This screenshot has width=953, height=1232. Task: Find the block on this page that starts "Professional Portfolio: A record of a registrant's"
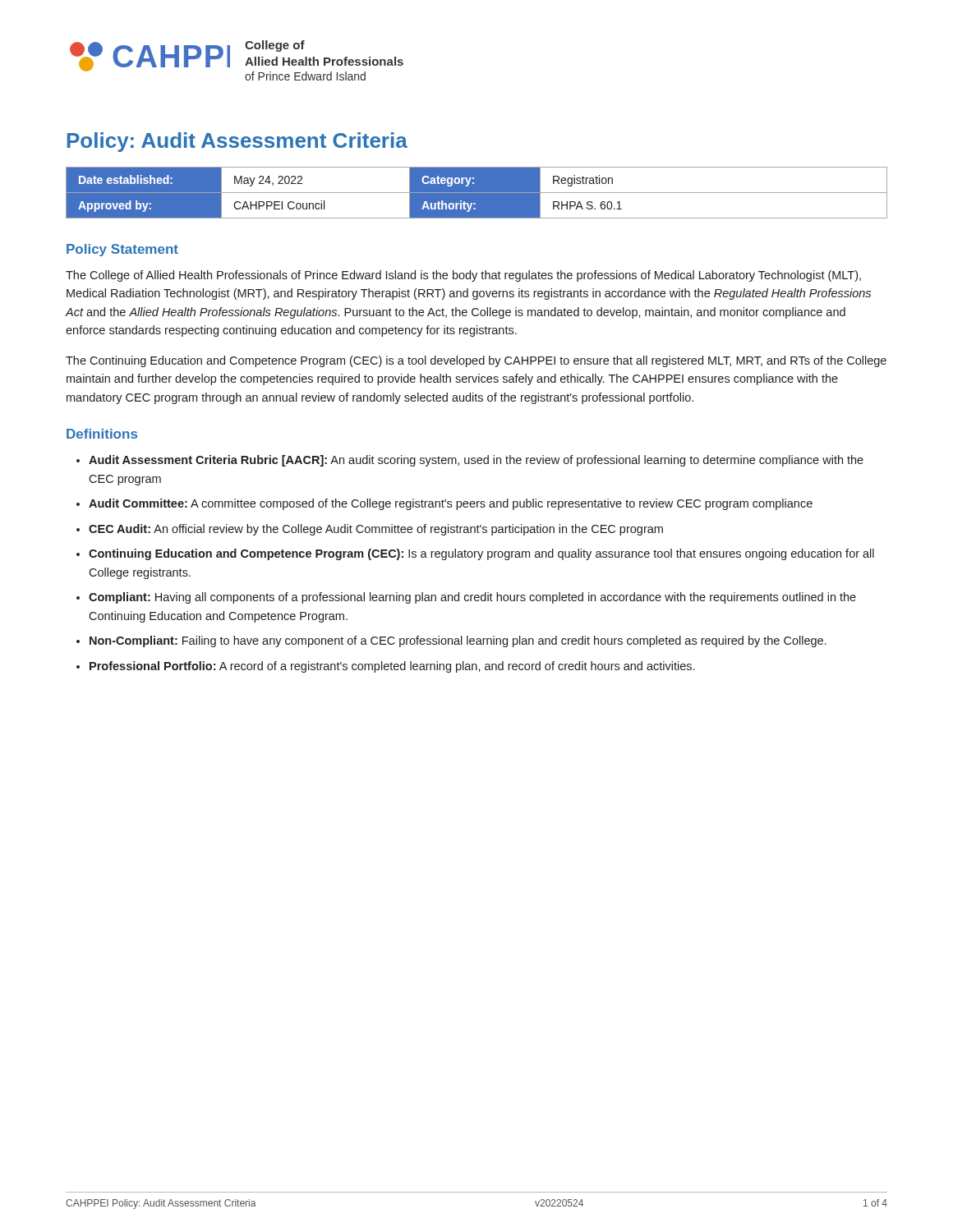(392, 666)
